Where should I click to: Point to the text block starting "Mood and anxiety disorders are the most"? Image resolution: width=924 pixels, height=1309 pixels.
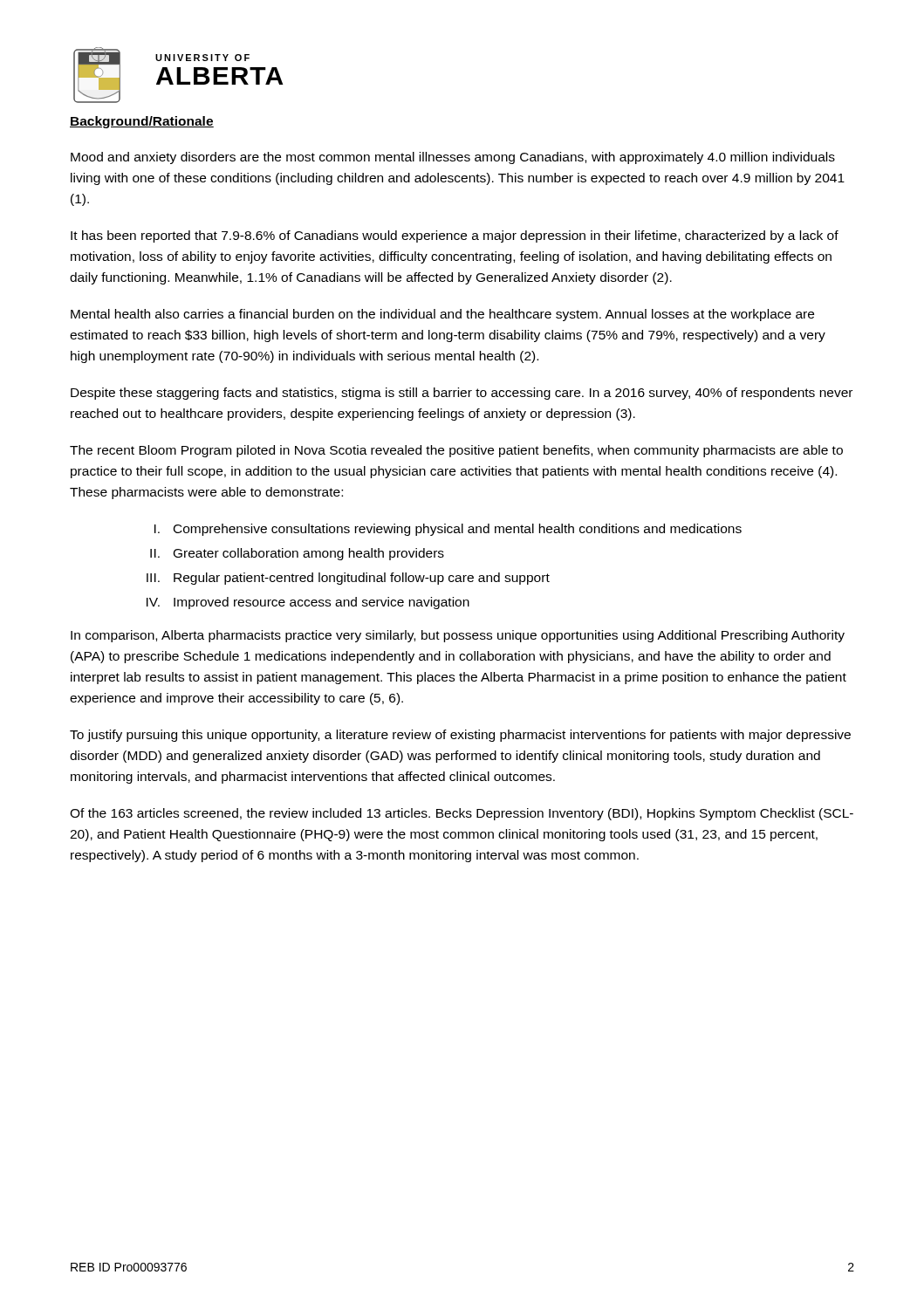coord(457,178)
